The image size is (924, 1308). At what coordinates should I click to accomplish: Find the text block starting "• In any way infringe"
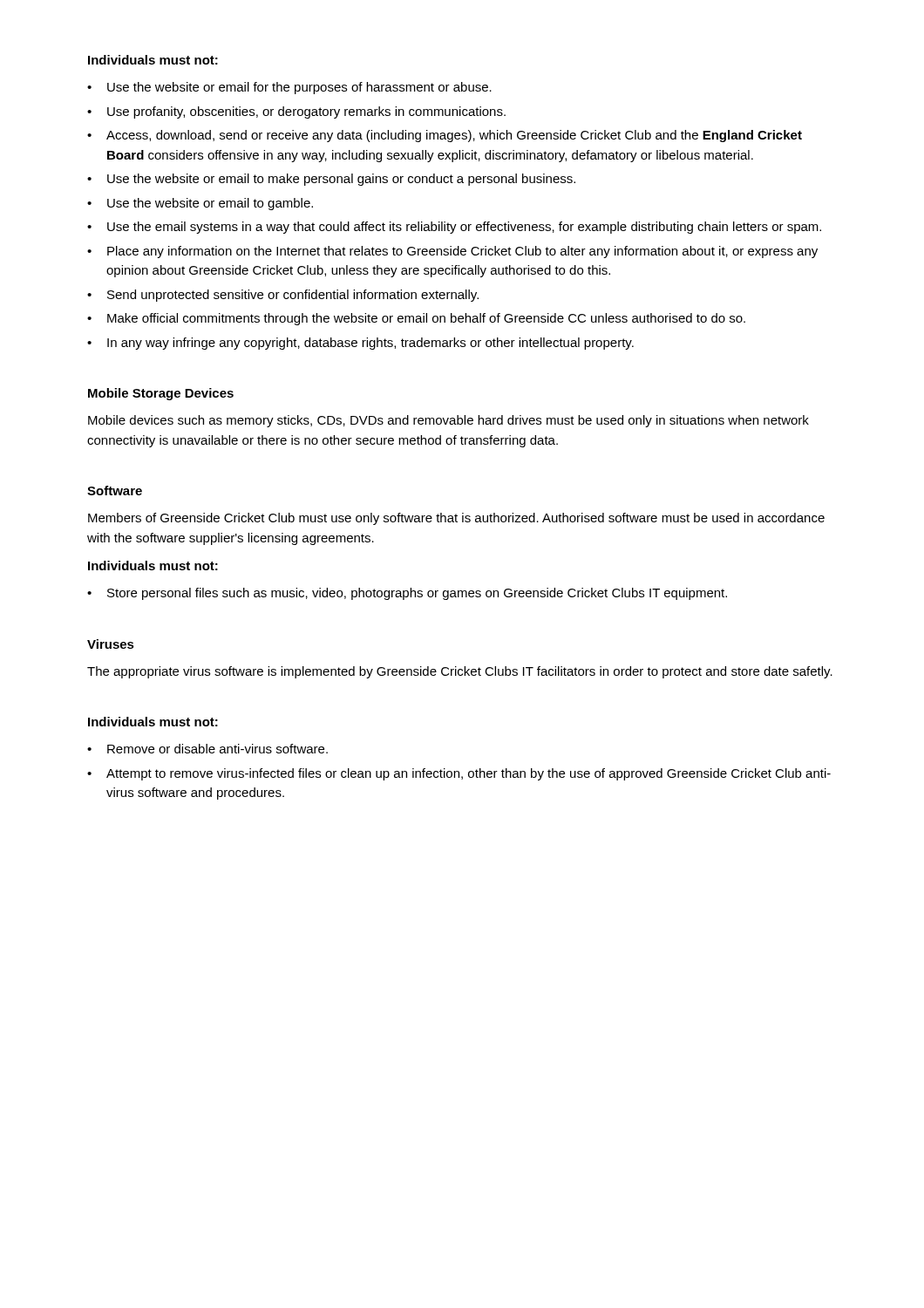[x=462, y=342]
